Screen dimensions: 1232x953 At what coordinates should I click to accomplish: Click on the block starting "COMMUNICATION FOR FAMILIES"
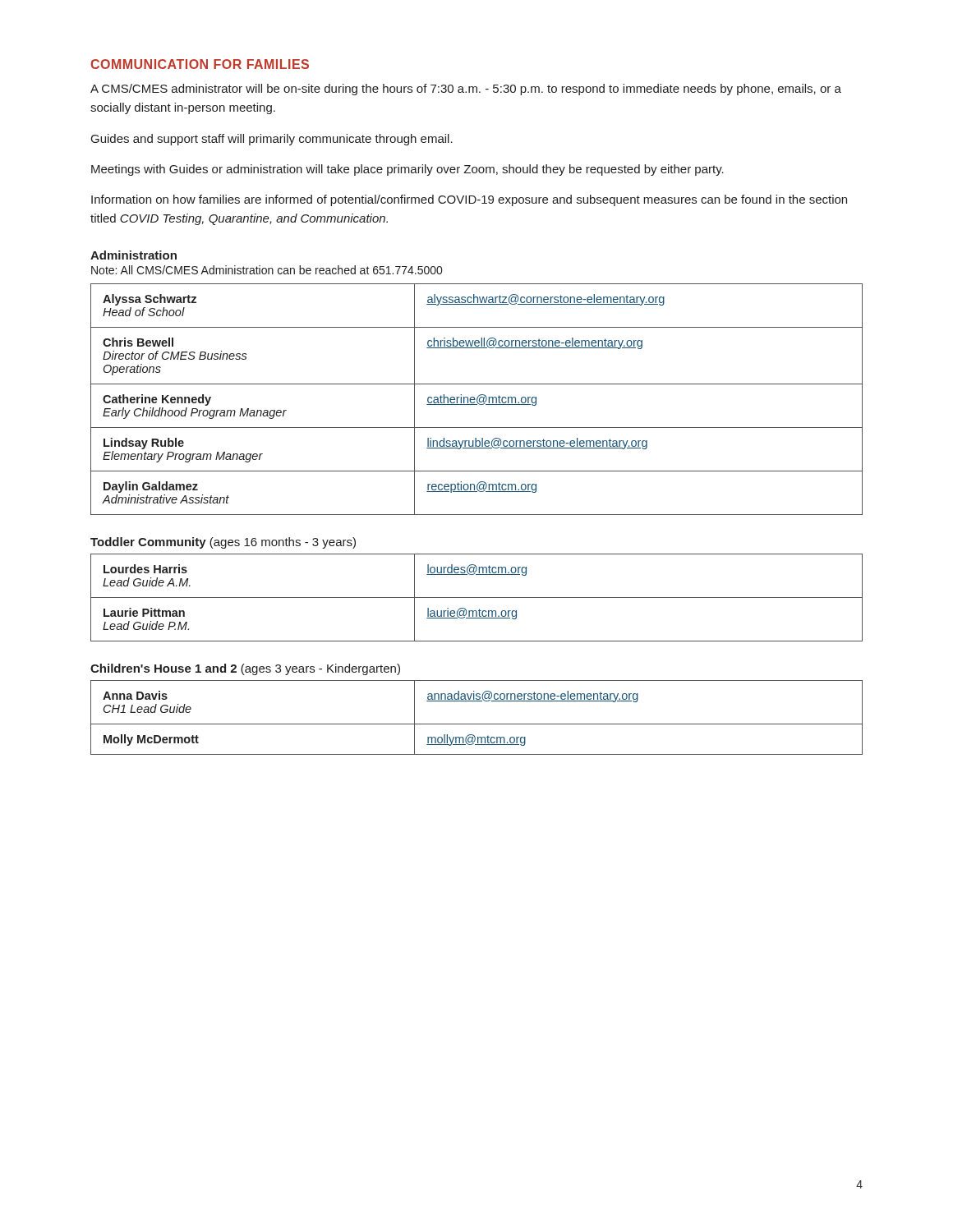pos(200,64)
